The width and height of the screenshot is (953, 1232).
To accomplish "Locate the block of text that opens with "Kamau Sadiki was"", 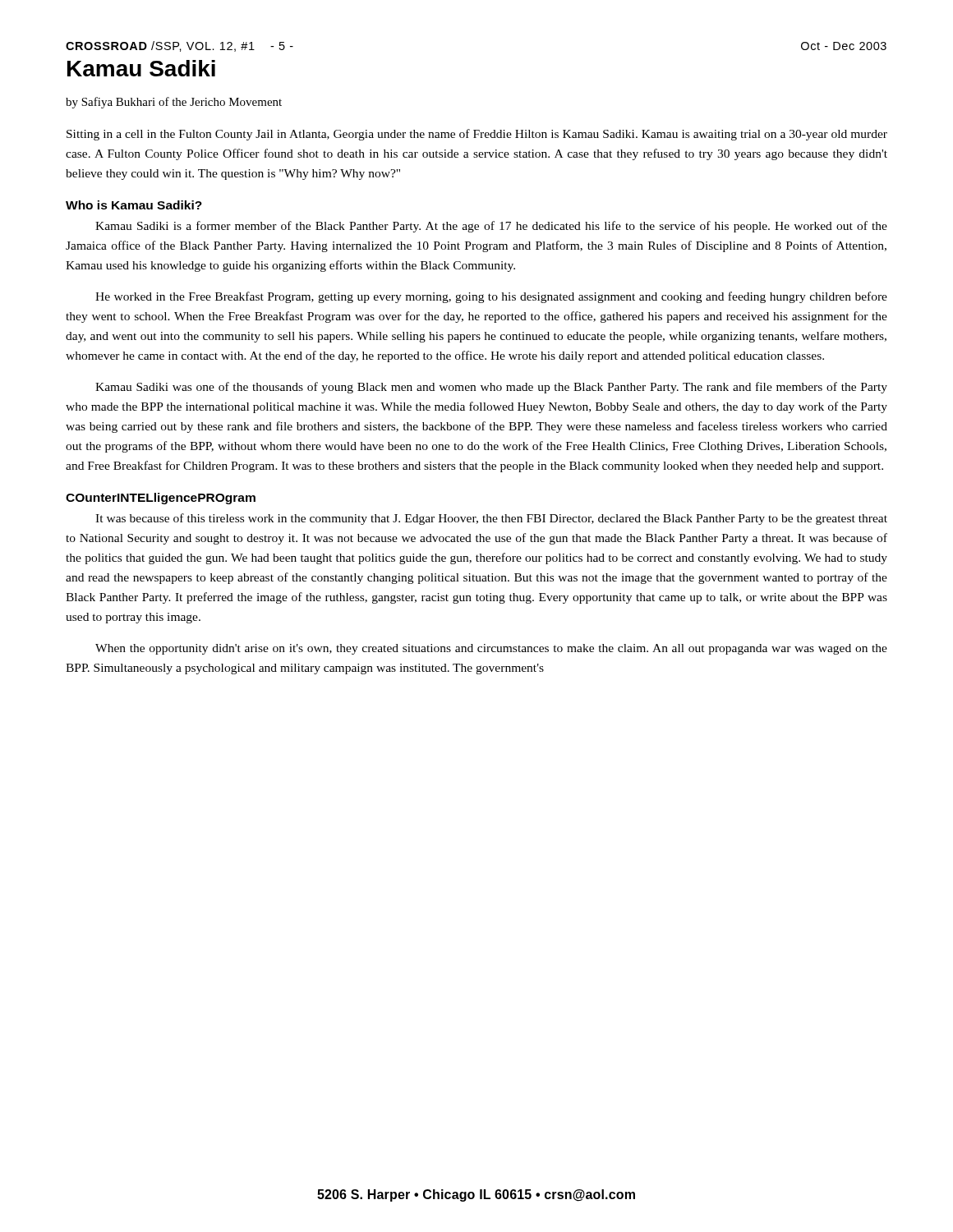I will click(476, 426).
